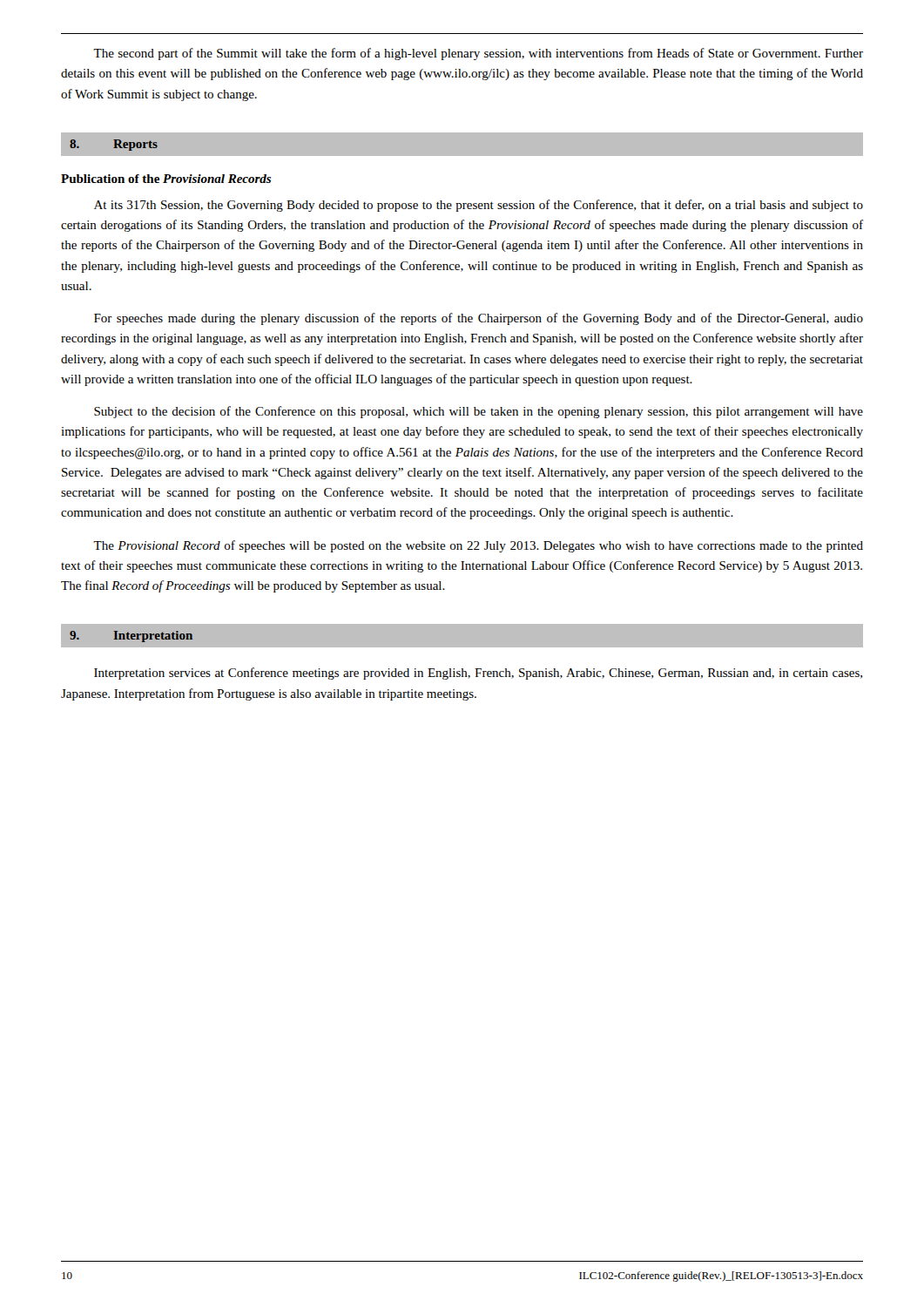Image resolution: width=924 pixels, height=1307 pixels.
Task: Navigate to the text starting "9. Interpretation"
Action: click(x=131, y=636)
